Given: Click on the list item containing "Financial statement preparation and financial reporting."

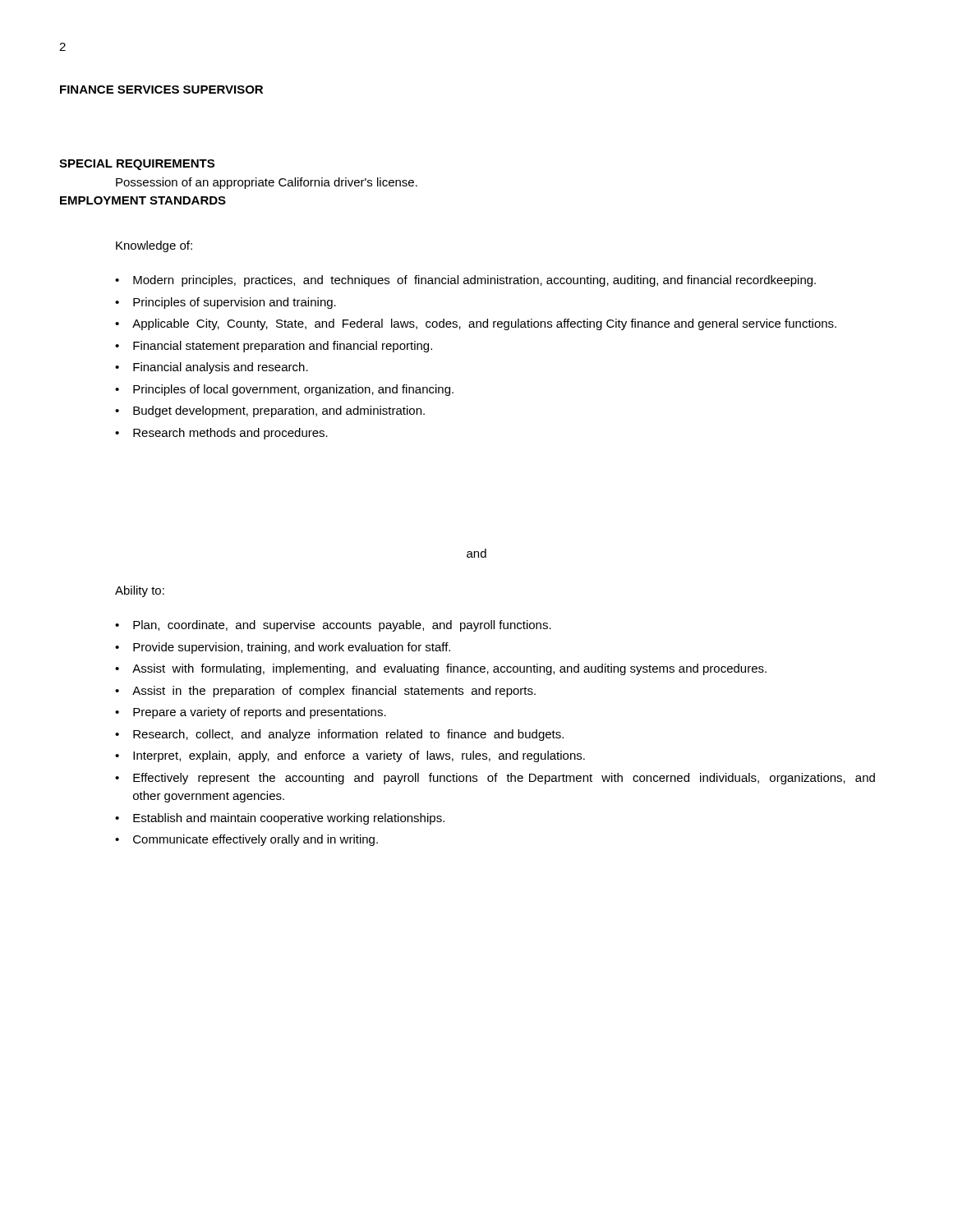Looking at the screenshot, I should (x=274, y=347).
